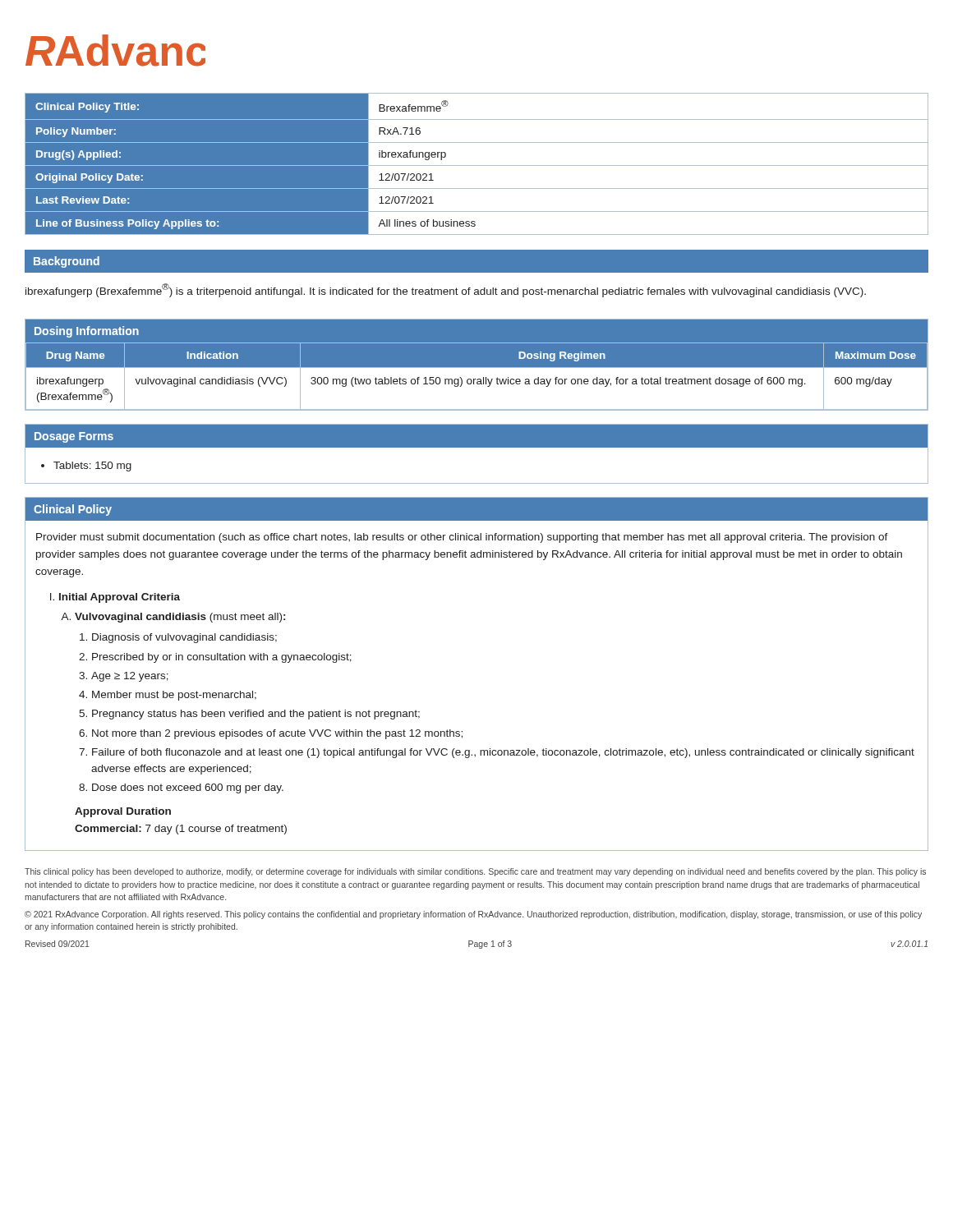Point to the element starting "Failure of both fluconazole and at"
953x1232 pixels.
coord(503,760)
